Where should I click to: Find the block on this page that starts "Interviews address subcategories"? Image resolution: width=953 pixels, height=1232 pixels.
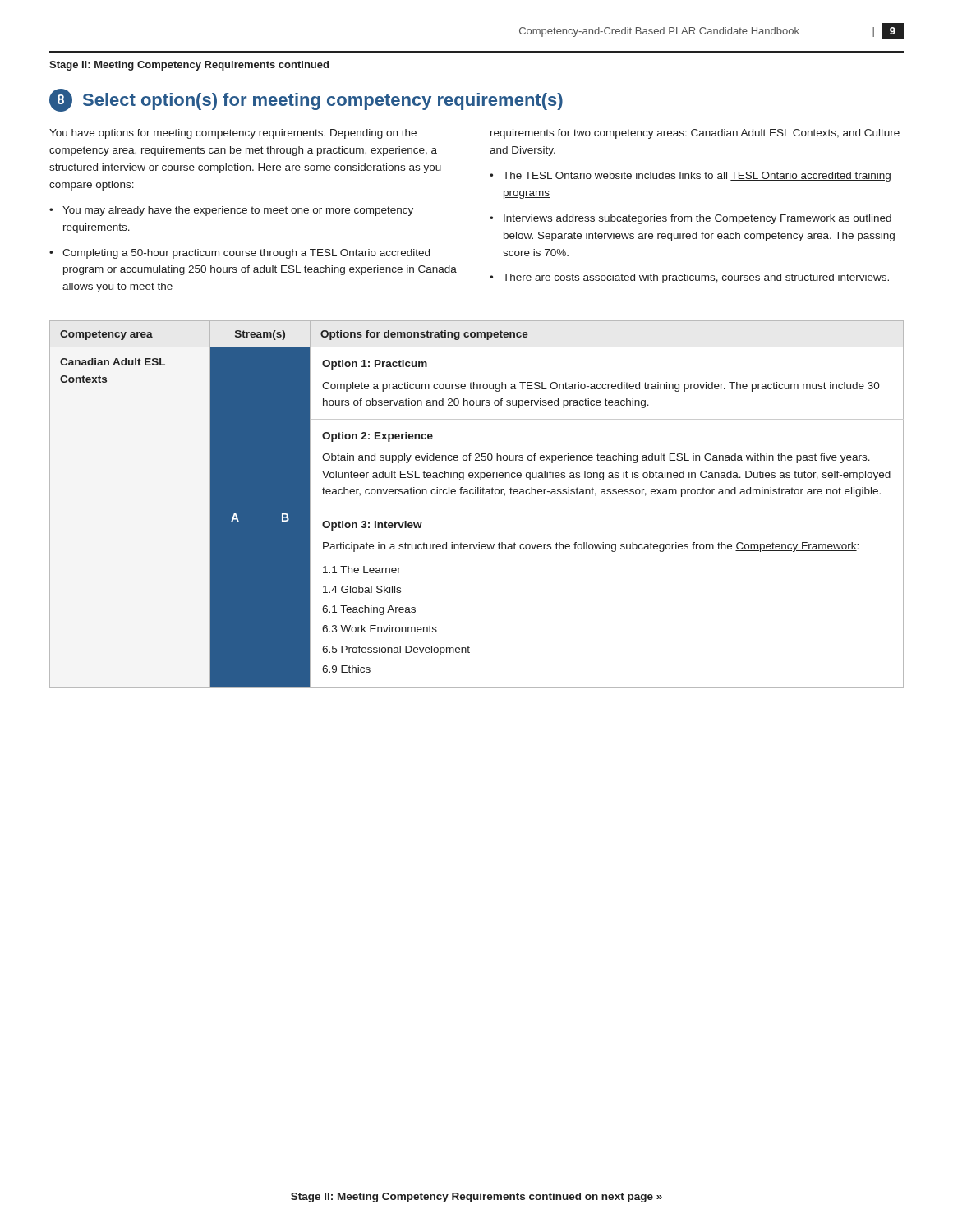(699, 235)
